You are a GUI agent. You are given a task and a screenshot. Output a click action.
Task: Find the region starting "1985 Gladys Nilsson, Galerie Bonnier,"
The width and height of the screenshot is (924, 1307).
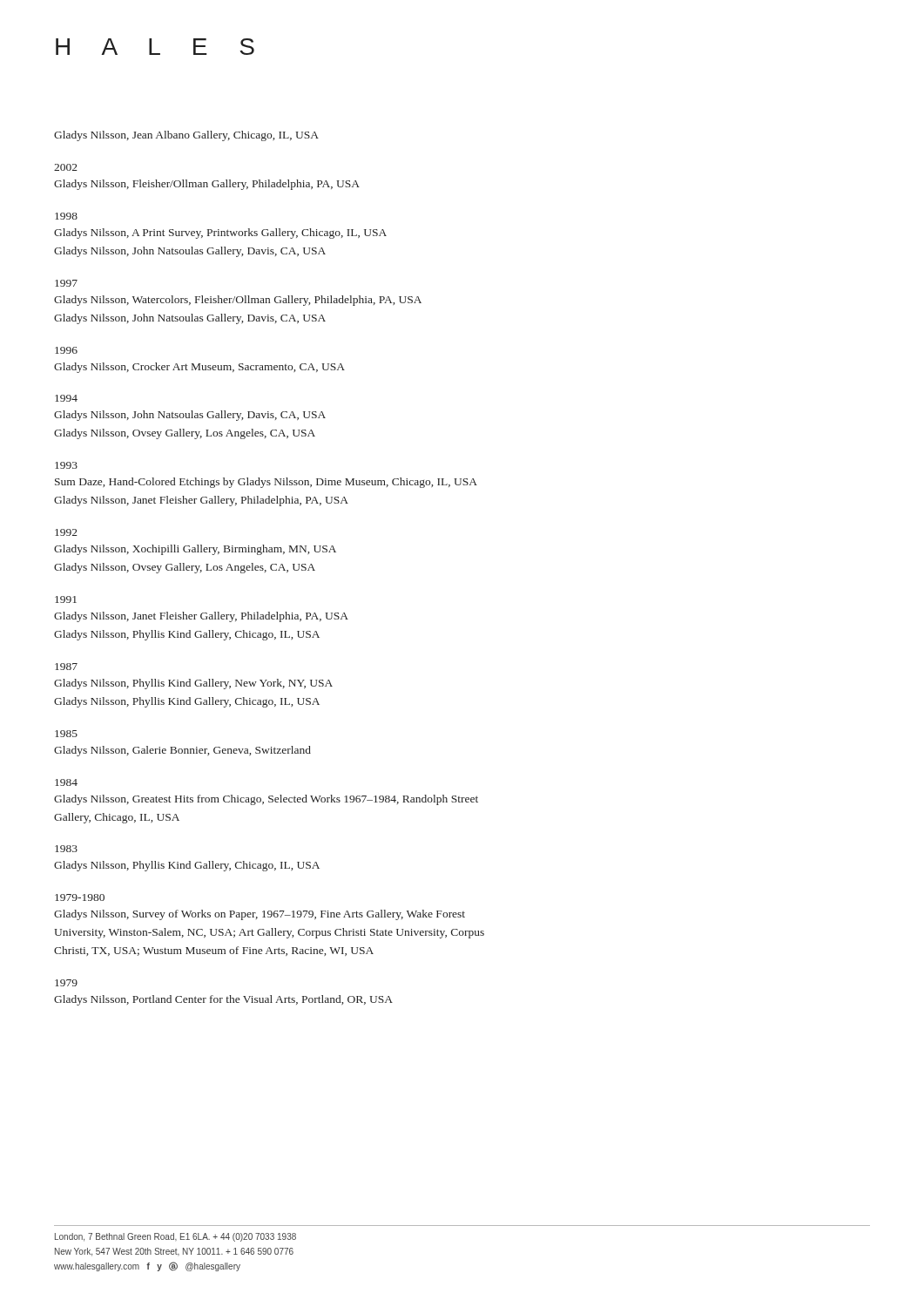66,734
